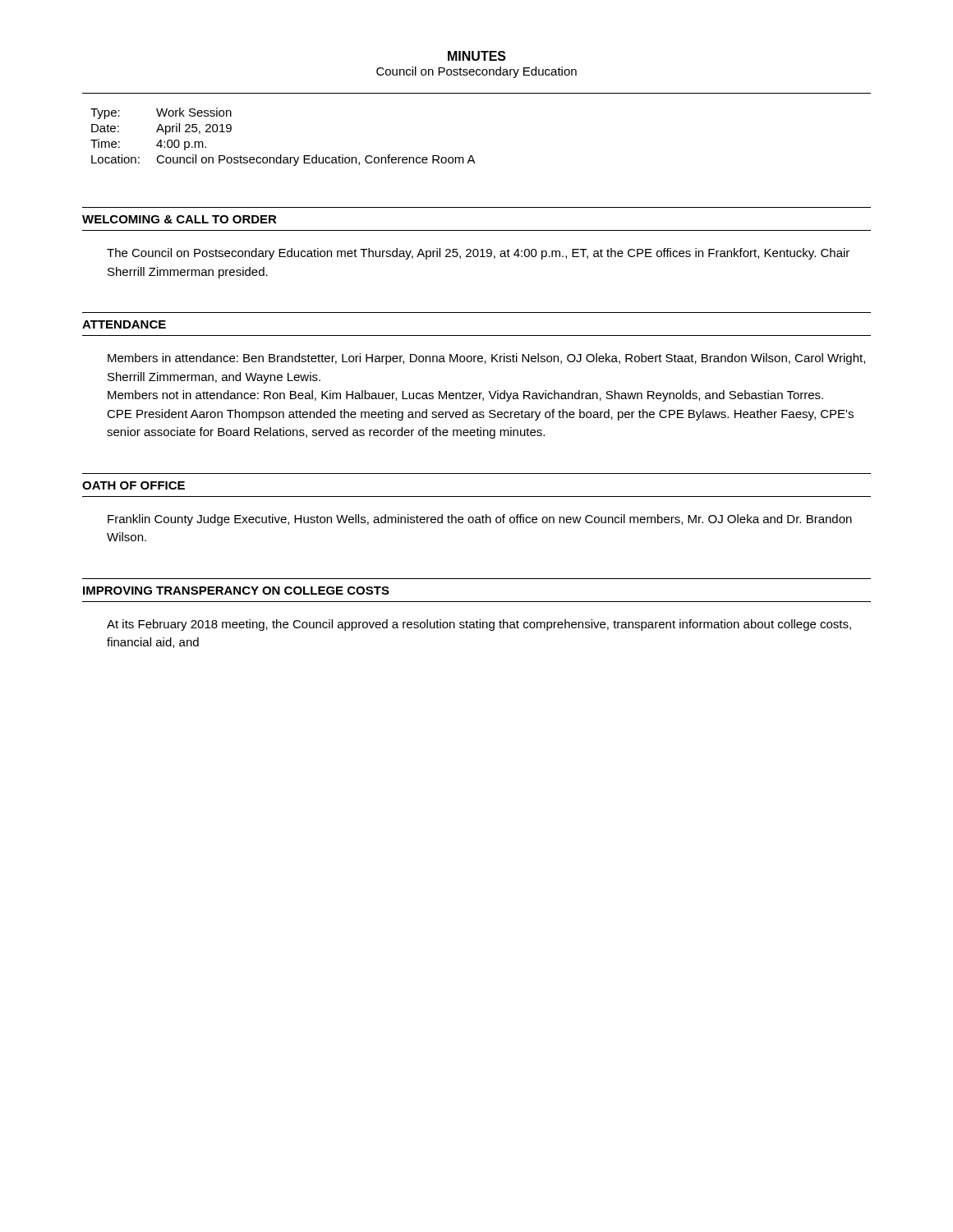The width and height of the screenshot is (953, 1232).
Task: Click on the text block that reads "At its February"
Action: coord(489,633)
